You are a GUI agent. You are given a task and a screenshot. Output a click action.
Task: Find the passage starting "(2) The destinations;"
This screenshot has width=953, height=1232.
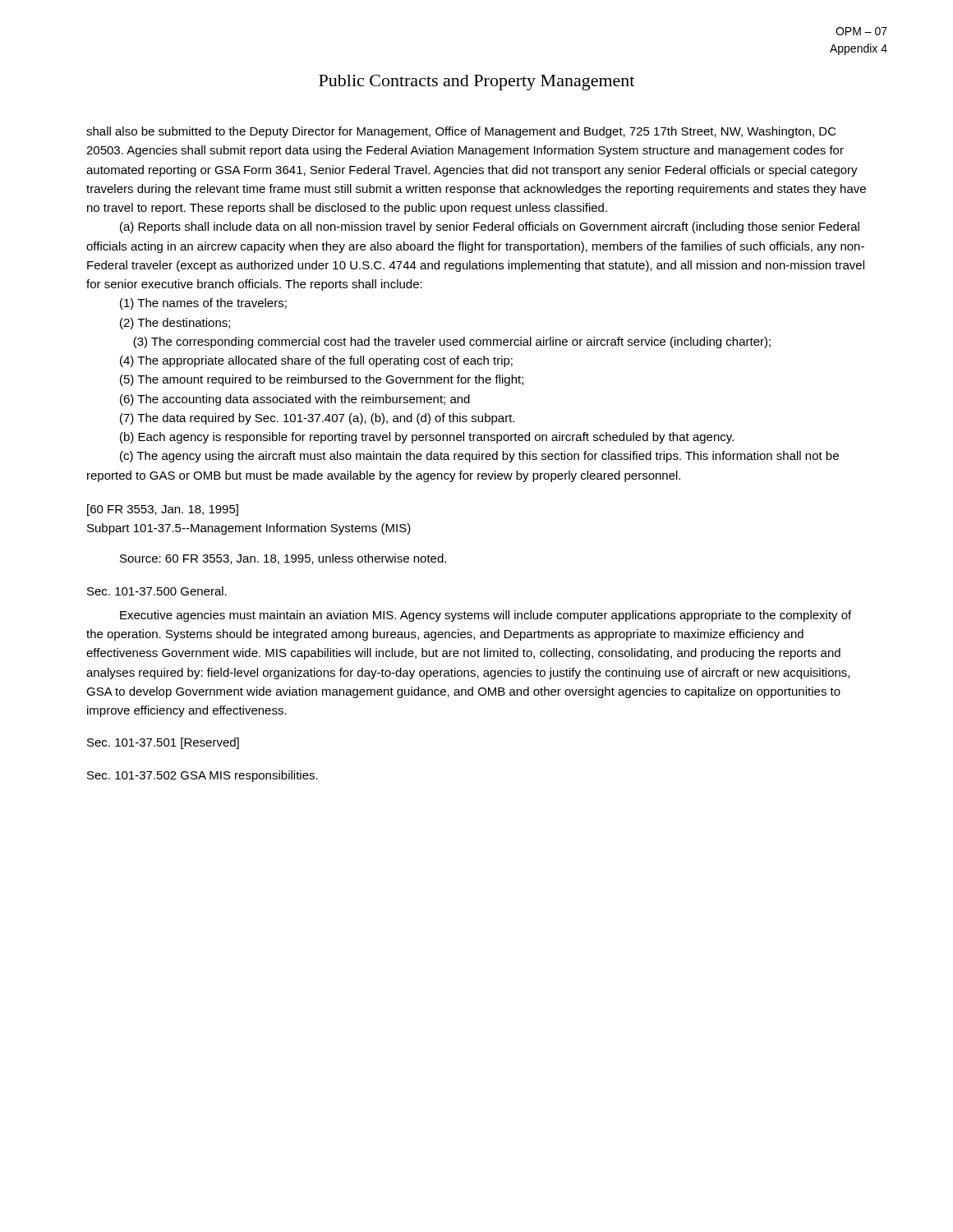(x=175, y=322)
